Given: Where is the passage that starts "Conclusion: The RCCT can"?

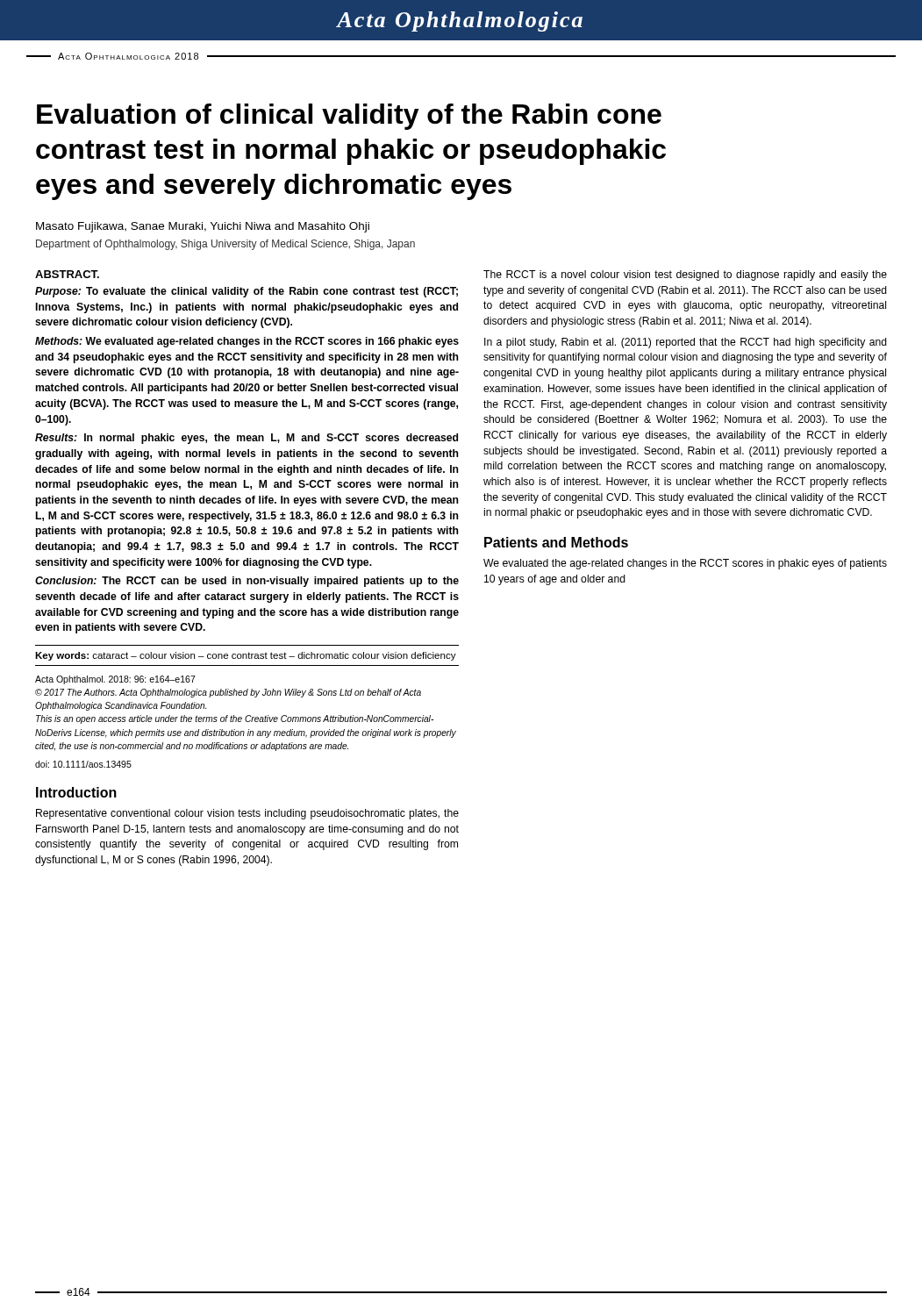Looking at the screenshot, I should [x=247, y=604].
